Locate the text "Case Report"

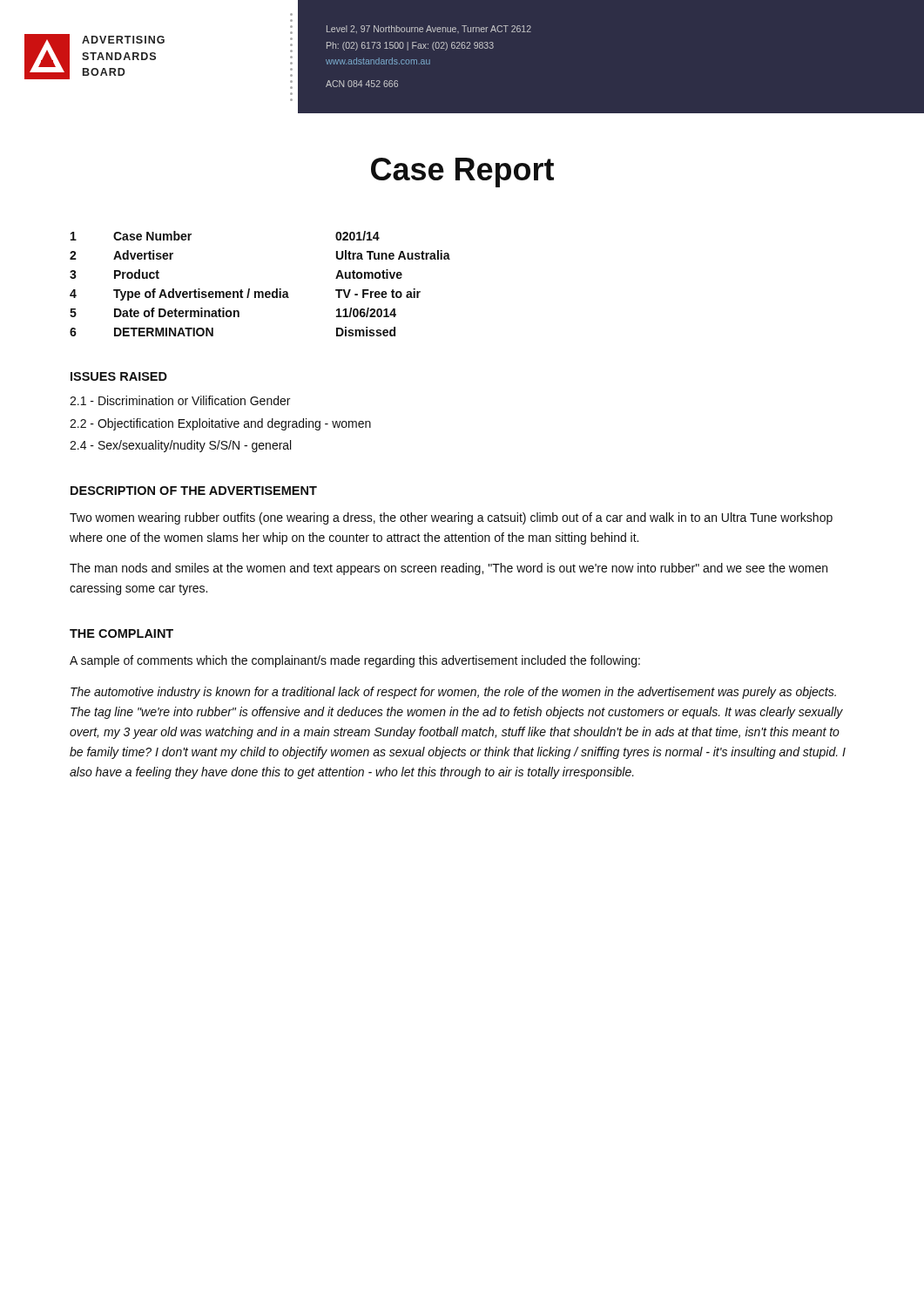pos(462,170)
